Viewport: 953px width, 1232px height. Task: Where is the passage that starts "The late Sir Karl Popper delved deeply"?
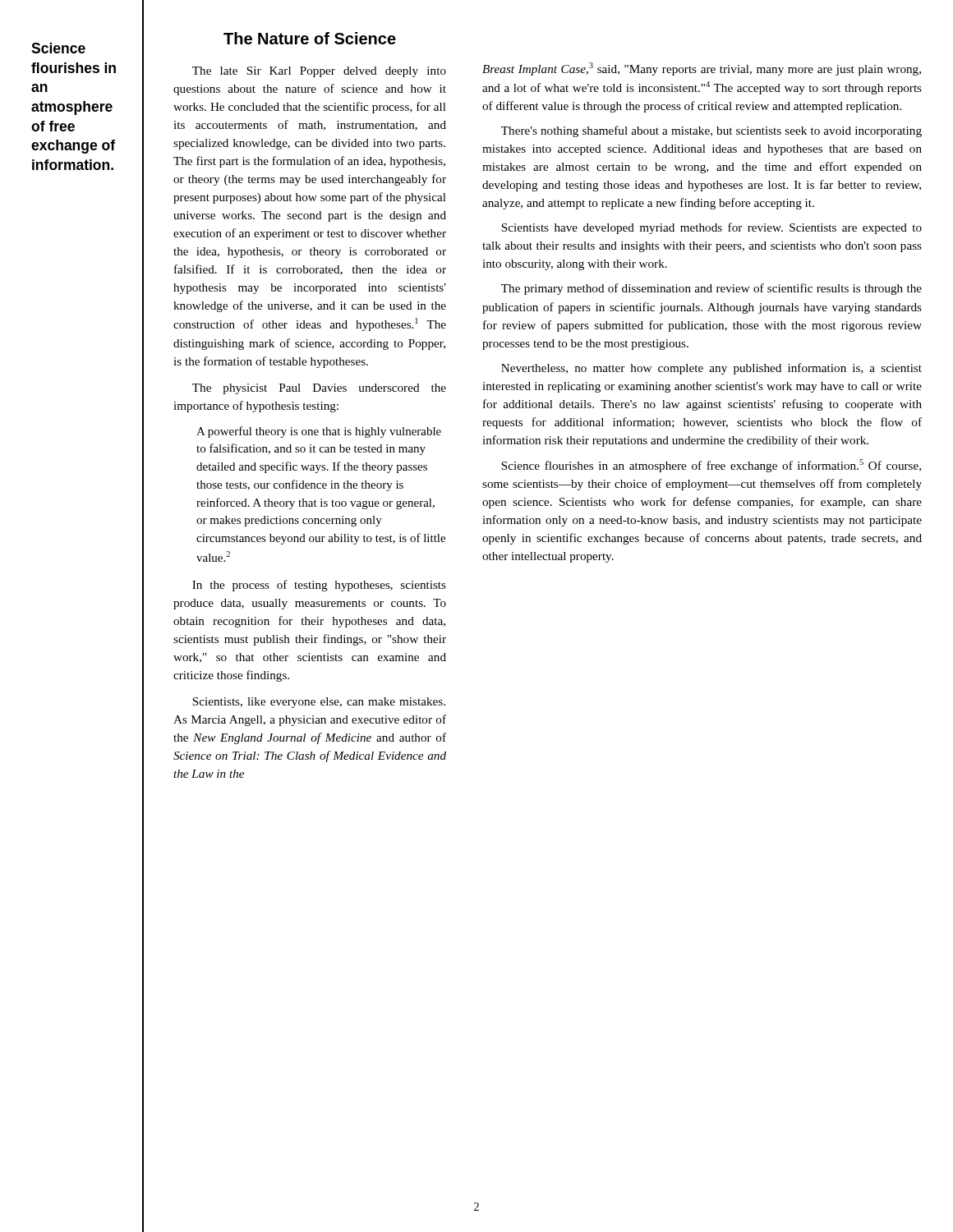pos(310,216)
